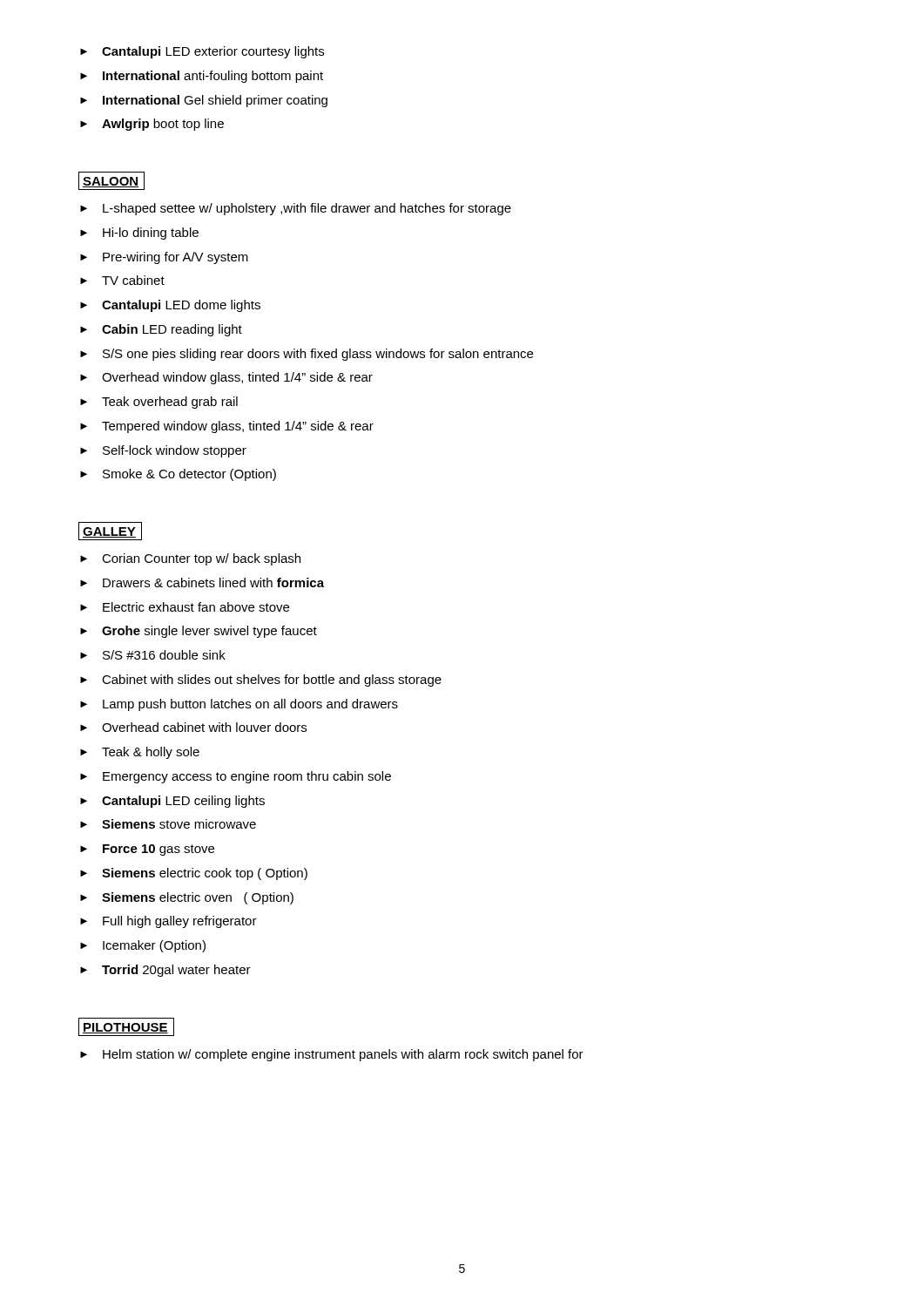Find the block on this page that starts "► Emergency access to engine room thru"

235,776
